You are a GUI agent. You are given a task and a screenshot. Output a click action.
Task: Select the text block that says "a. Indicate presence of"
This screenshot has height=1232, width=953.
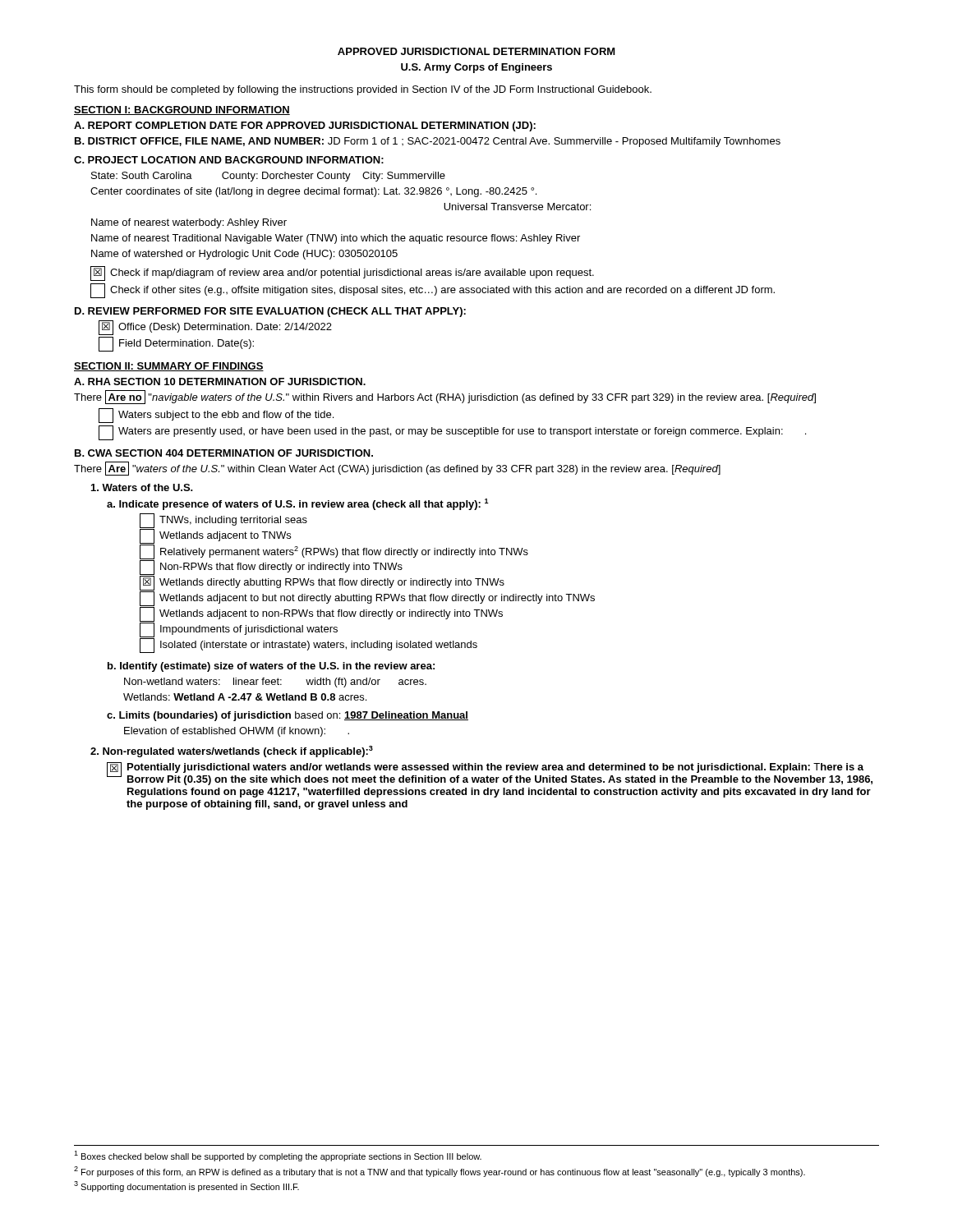tap(493, 504)
